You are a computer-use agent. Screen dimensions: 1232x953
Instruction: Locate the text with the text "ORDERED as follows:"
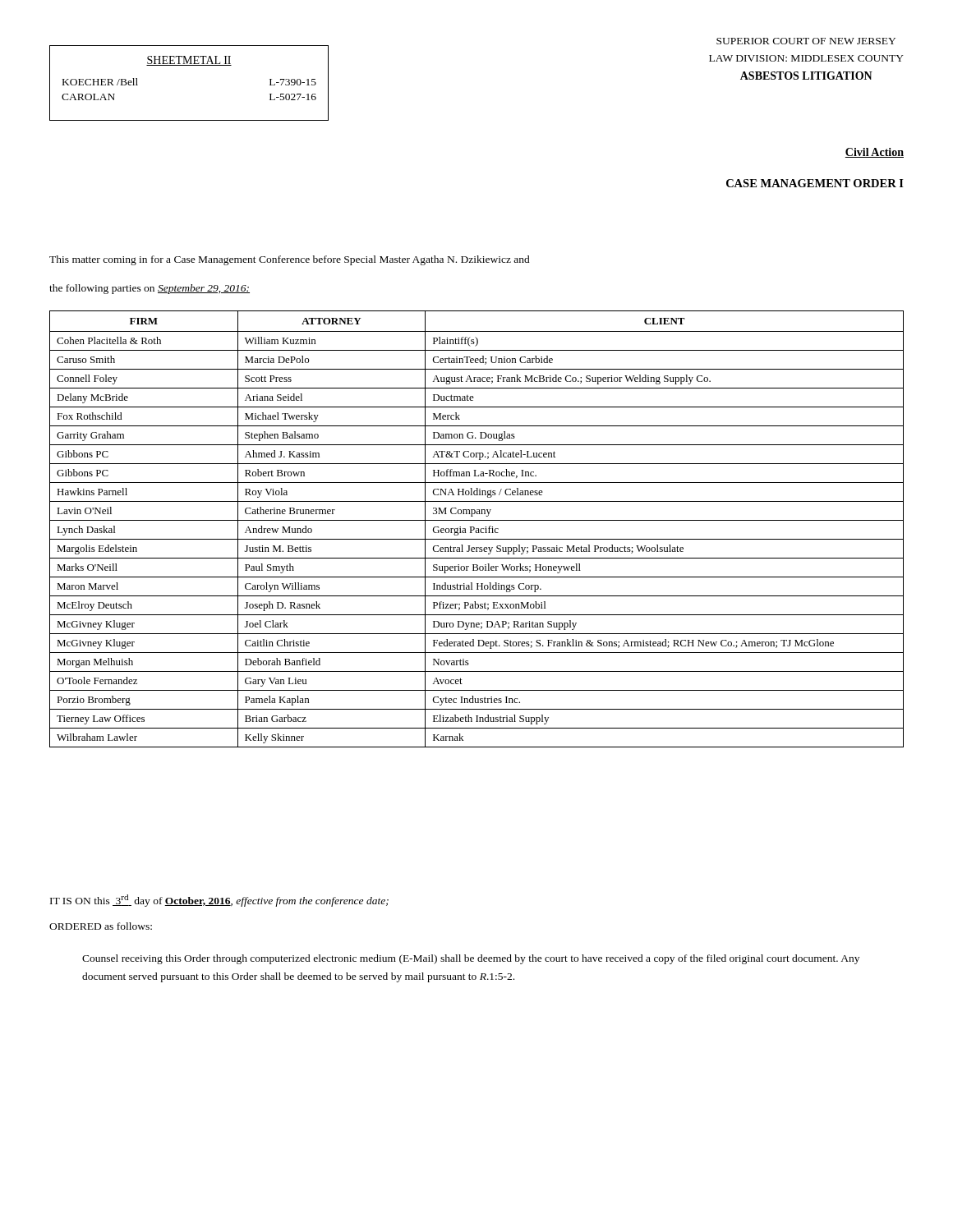(x=101, y=926)
